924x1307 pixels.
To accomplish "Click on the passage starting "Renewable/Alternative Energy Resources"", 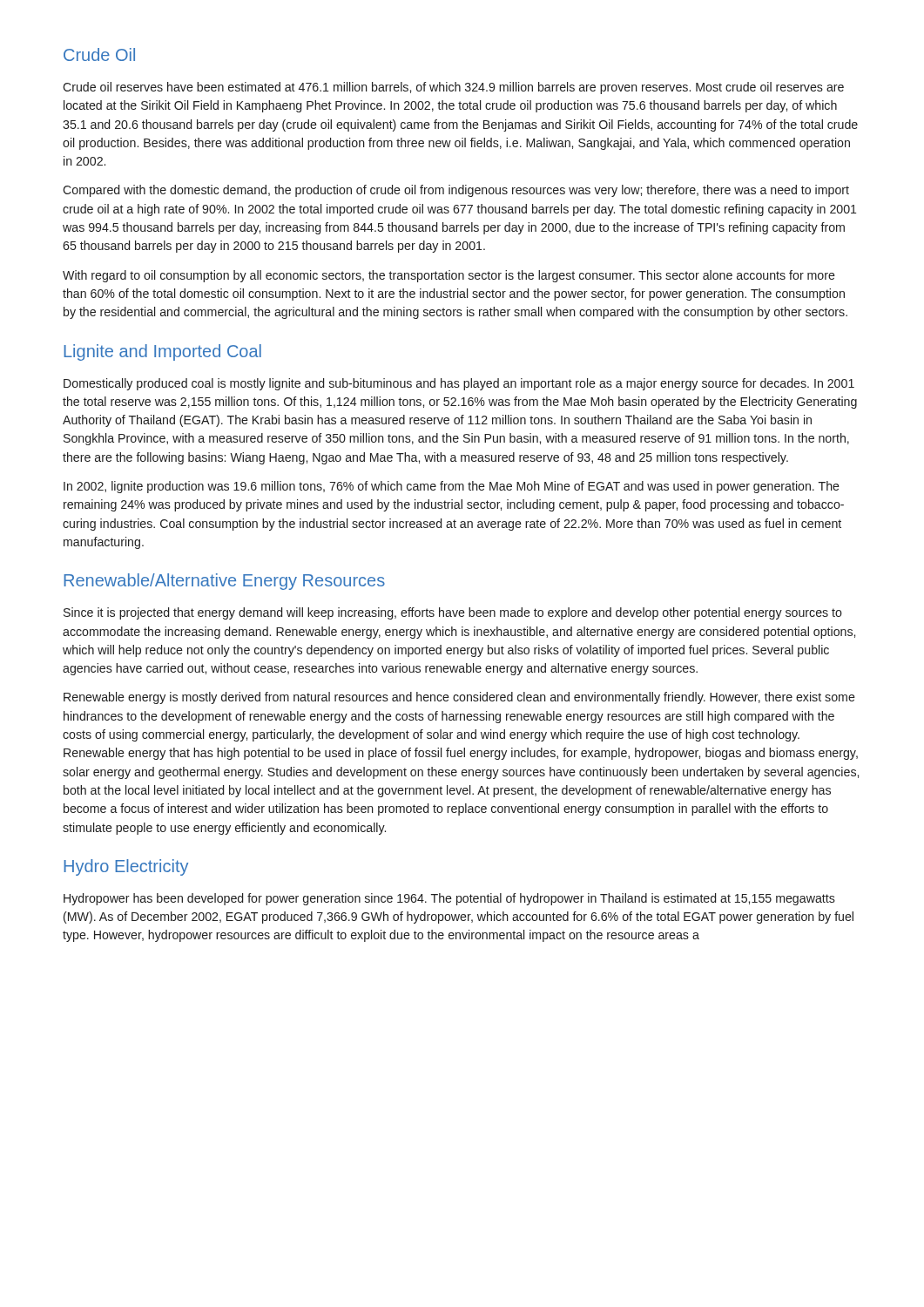I will click(x=224, y=582).
